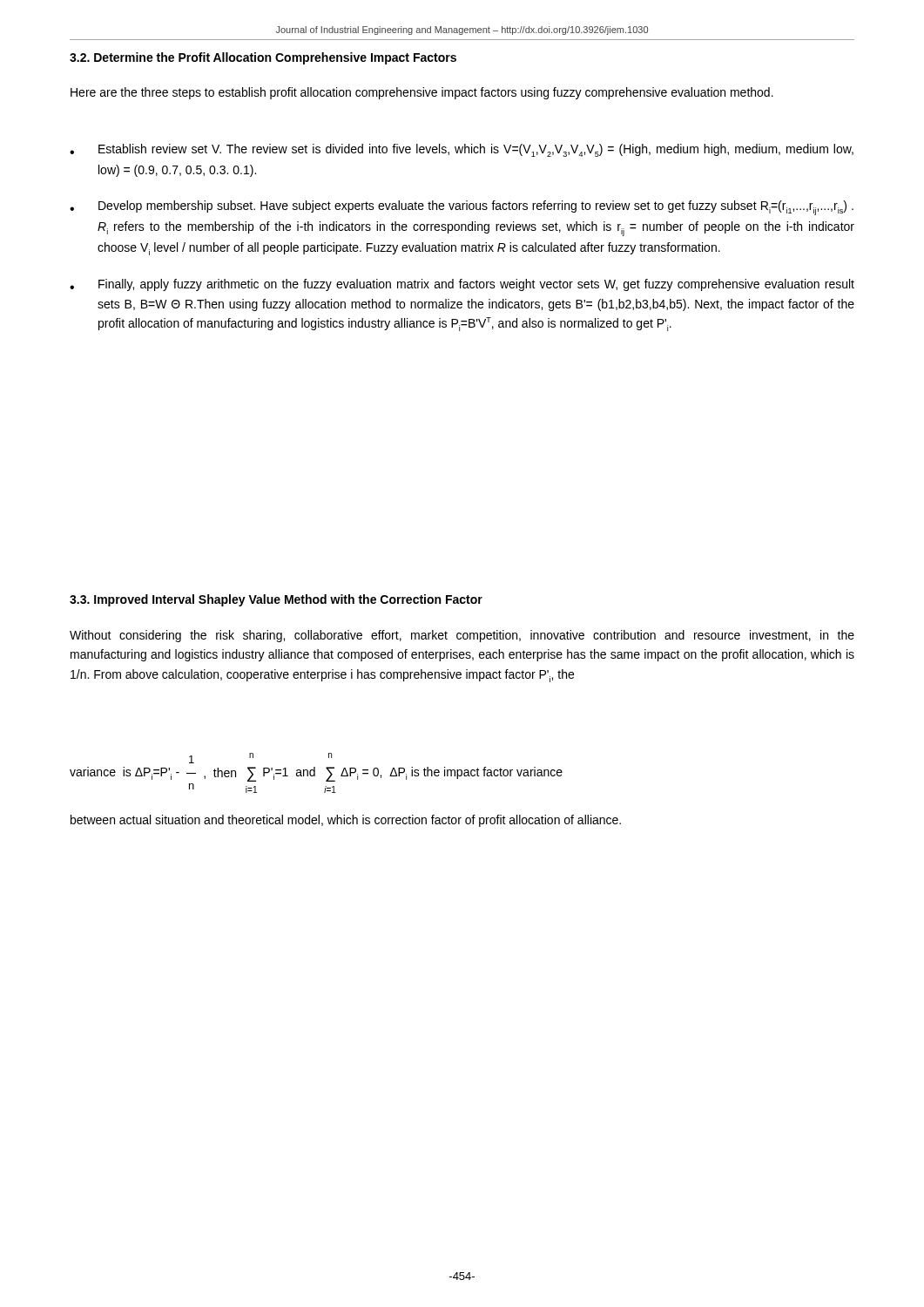Where is the passage that starts "between actual situation and theoretical"?

(346, 820)
